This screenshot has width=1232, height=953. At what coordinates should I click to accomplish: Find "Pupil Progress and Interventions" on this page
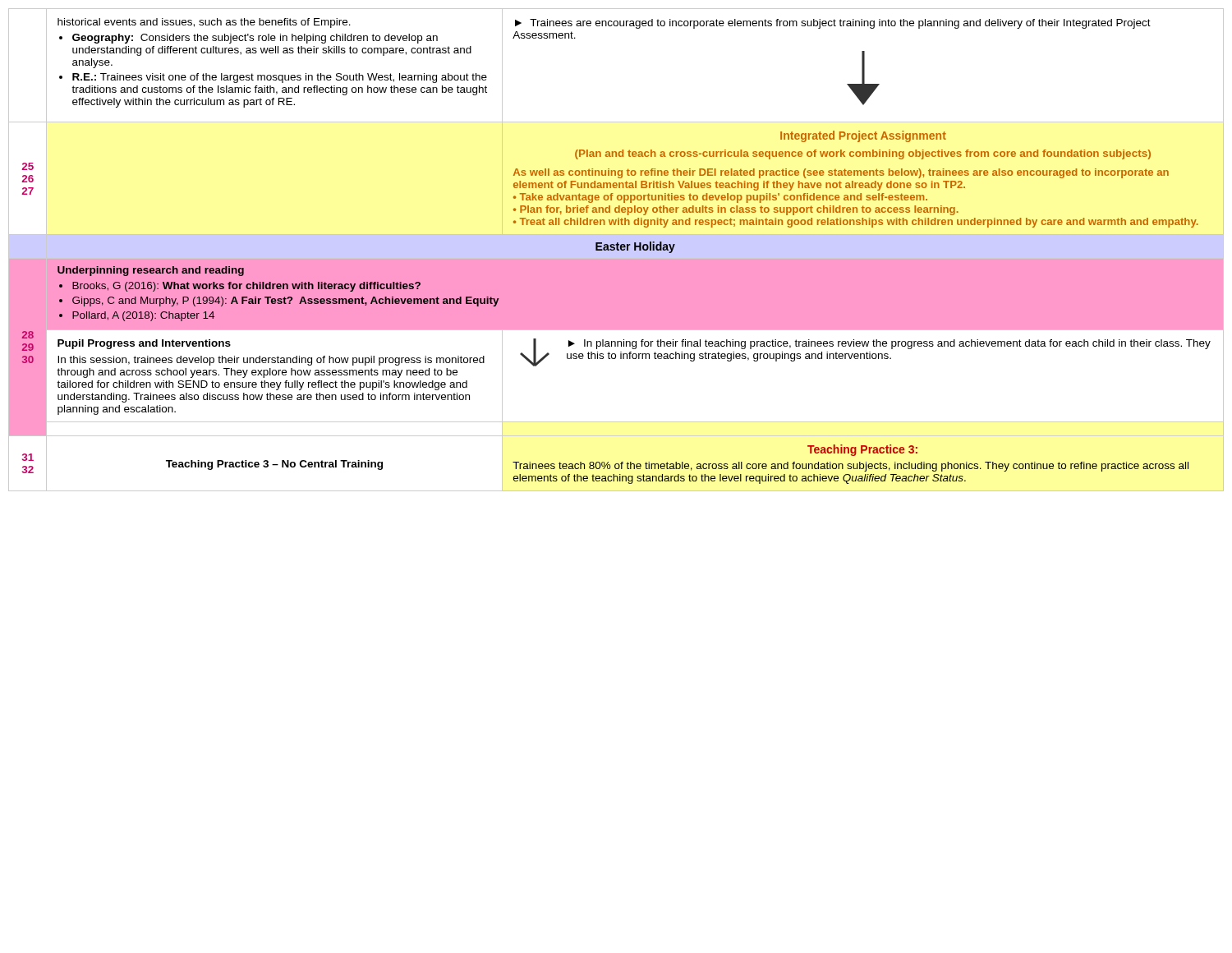tap(144, 343)
